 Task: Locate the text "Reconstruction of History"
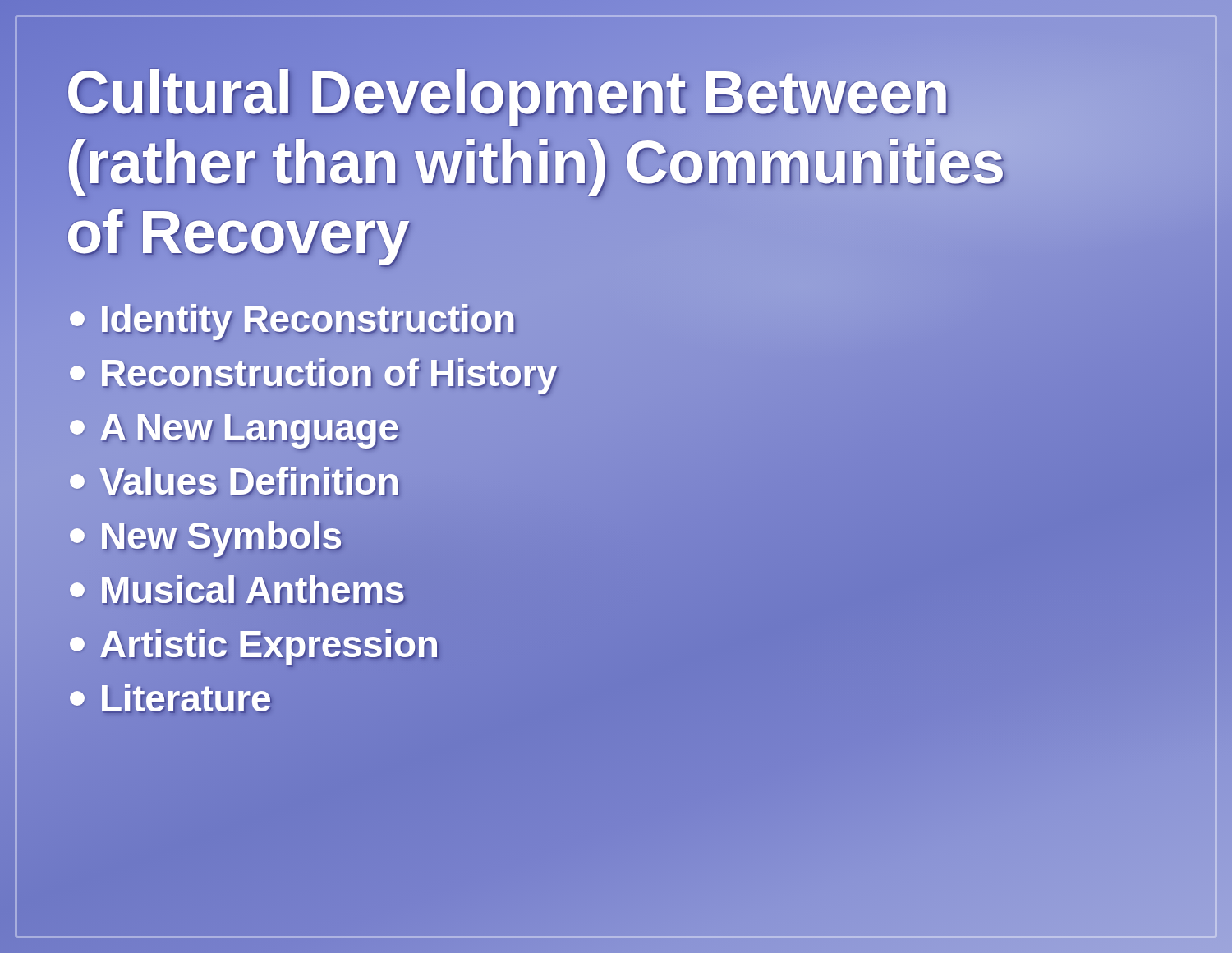coord(313,373)
